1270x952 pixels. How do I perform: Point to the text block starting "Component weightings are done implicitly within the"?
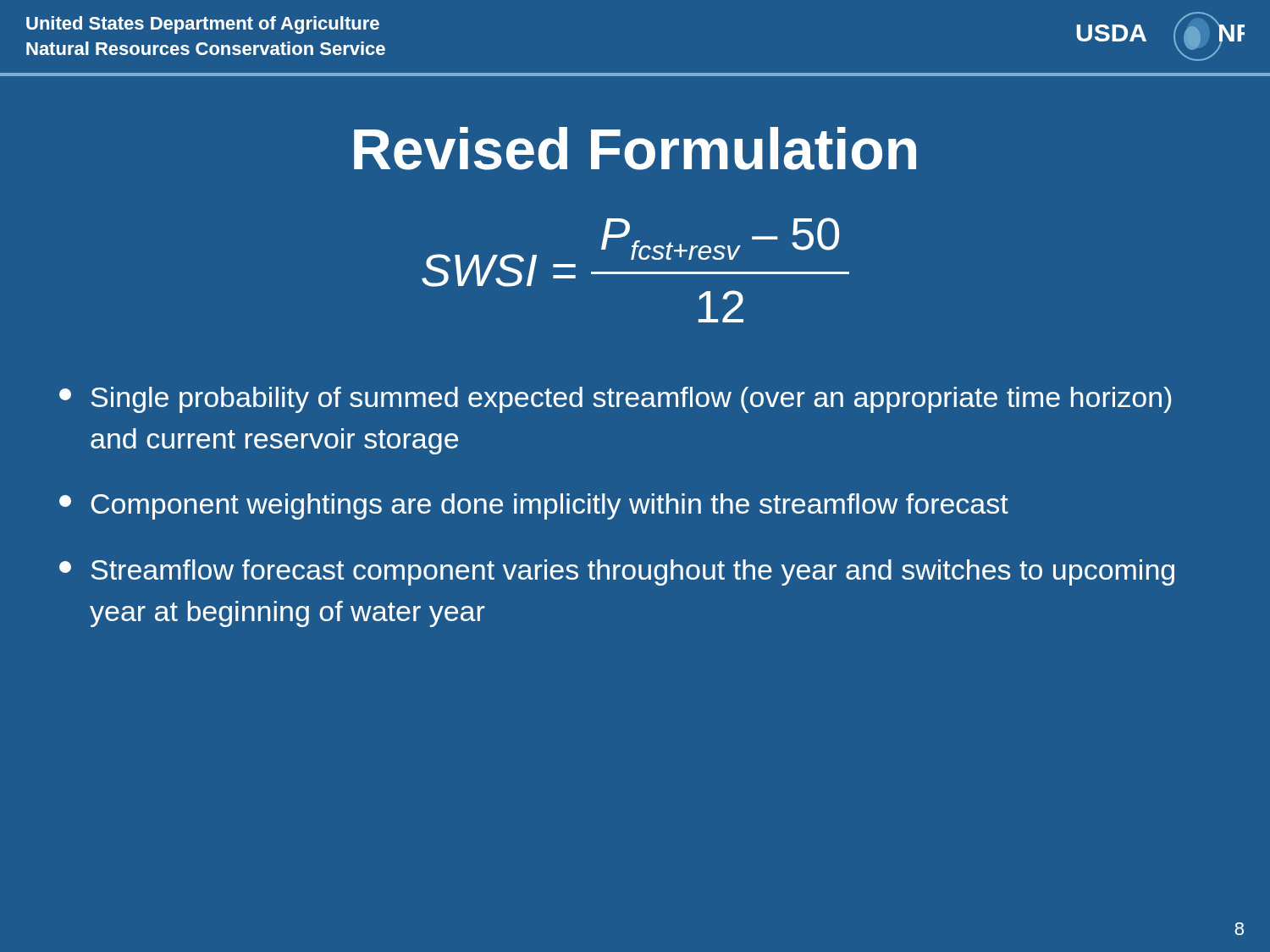pyautogui.click(x=534, y=504)
